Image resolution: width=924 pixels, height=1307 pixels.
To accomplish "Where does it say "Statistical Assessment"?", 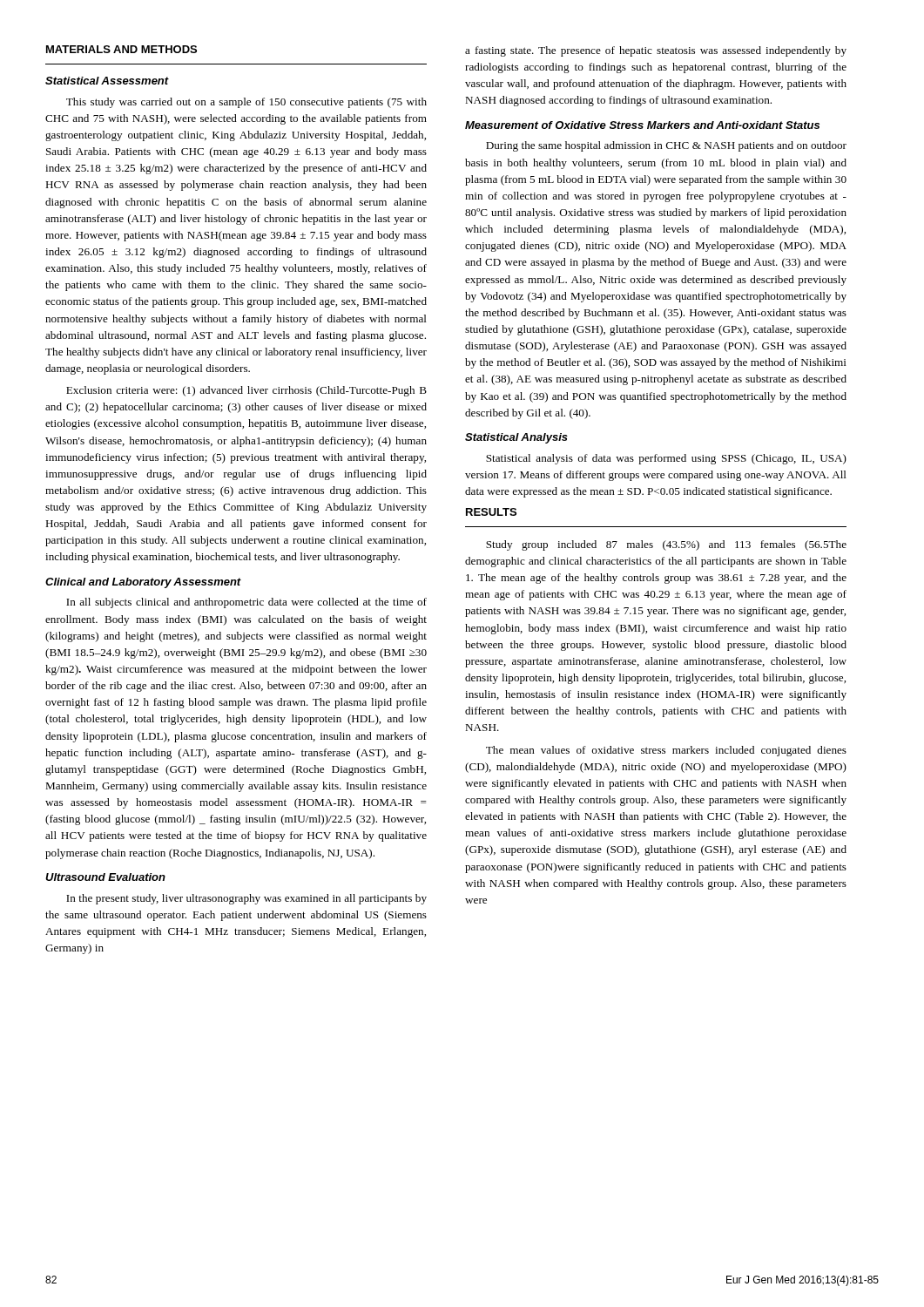I will (107, 81).
